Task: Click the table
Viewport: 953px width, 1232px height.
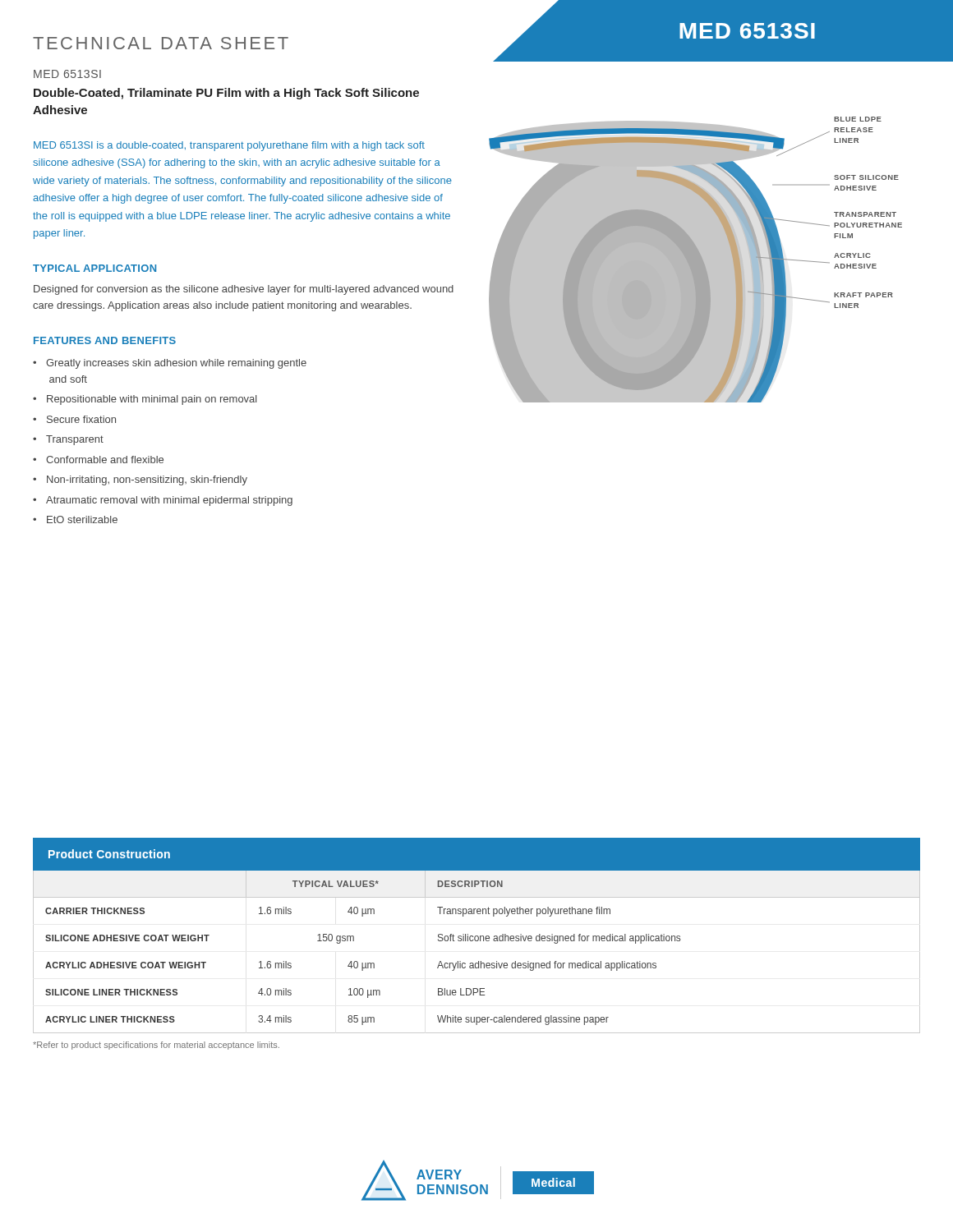Action: [476, 944]
